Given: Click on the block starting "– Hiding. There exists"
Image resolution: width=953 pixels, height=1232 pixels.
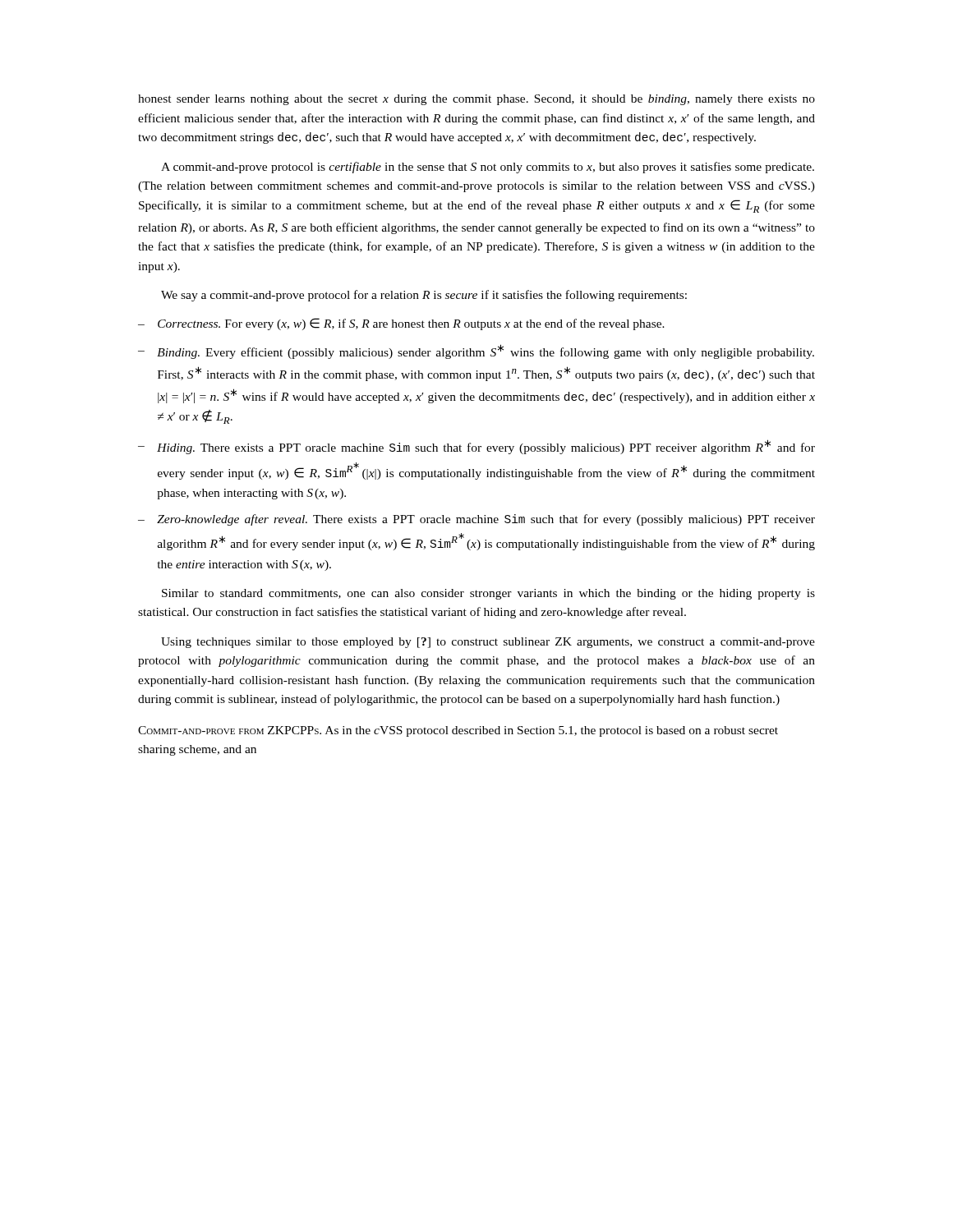Looking at the screenshot, I should click(476, 469).
